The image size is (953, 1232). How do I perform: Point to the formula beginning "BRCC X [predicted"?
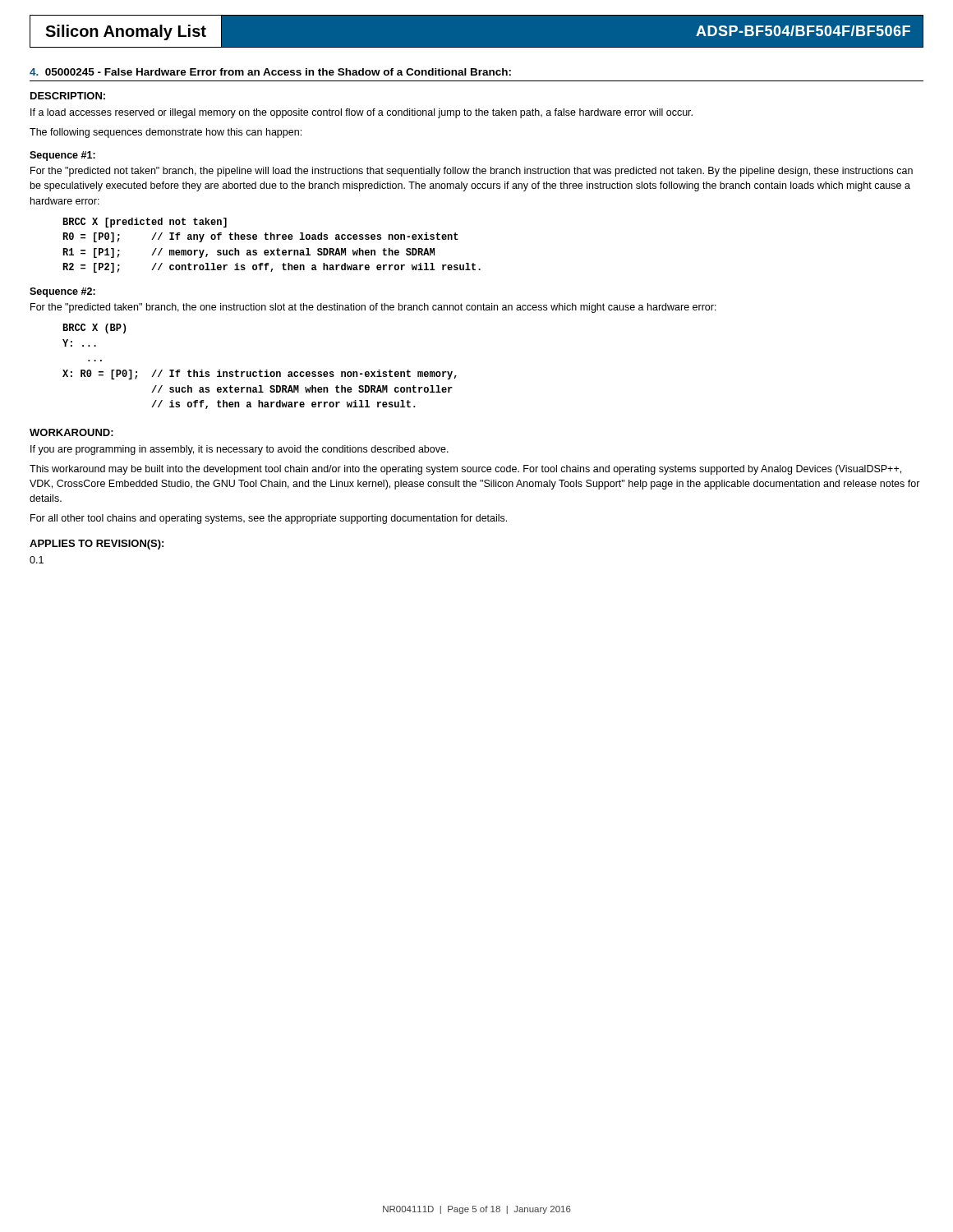(145, 223)
